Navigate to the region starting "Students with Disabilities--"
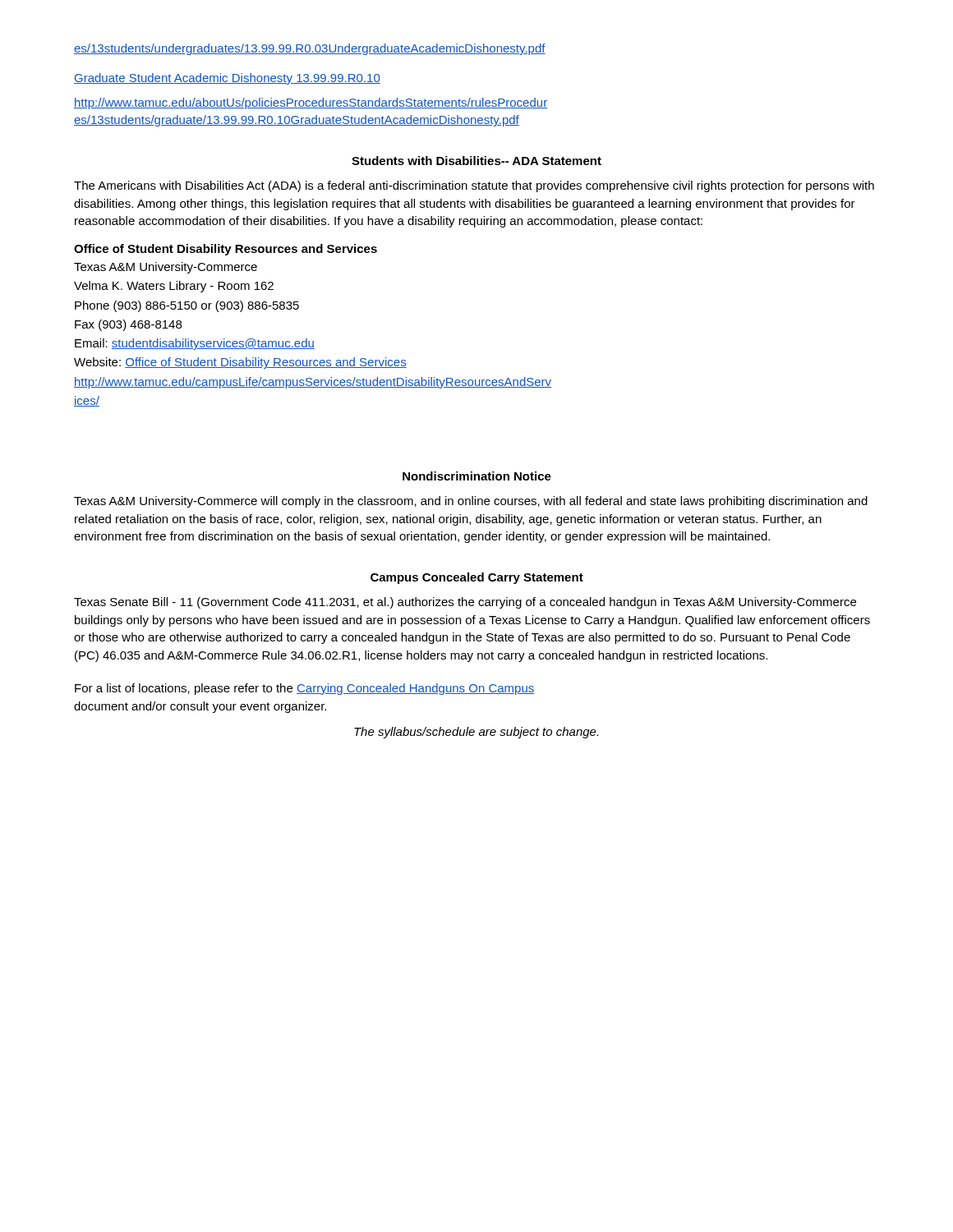The image size is (953, 1232). (x=476, y=161)
